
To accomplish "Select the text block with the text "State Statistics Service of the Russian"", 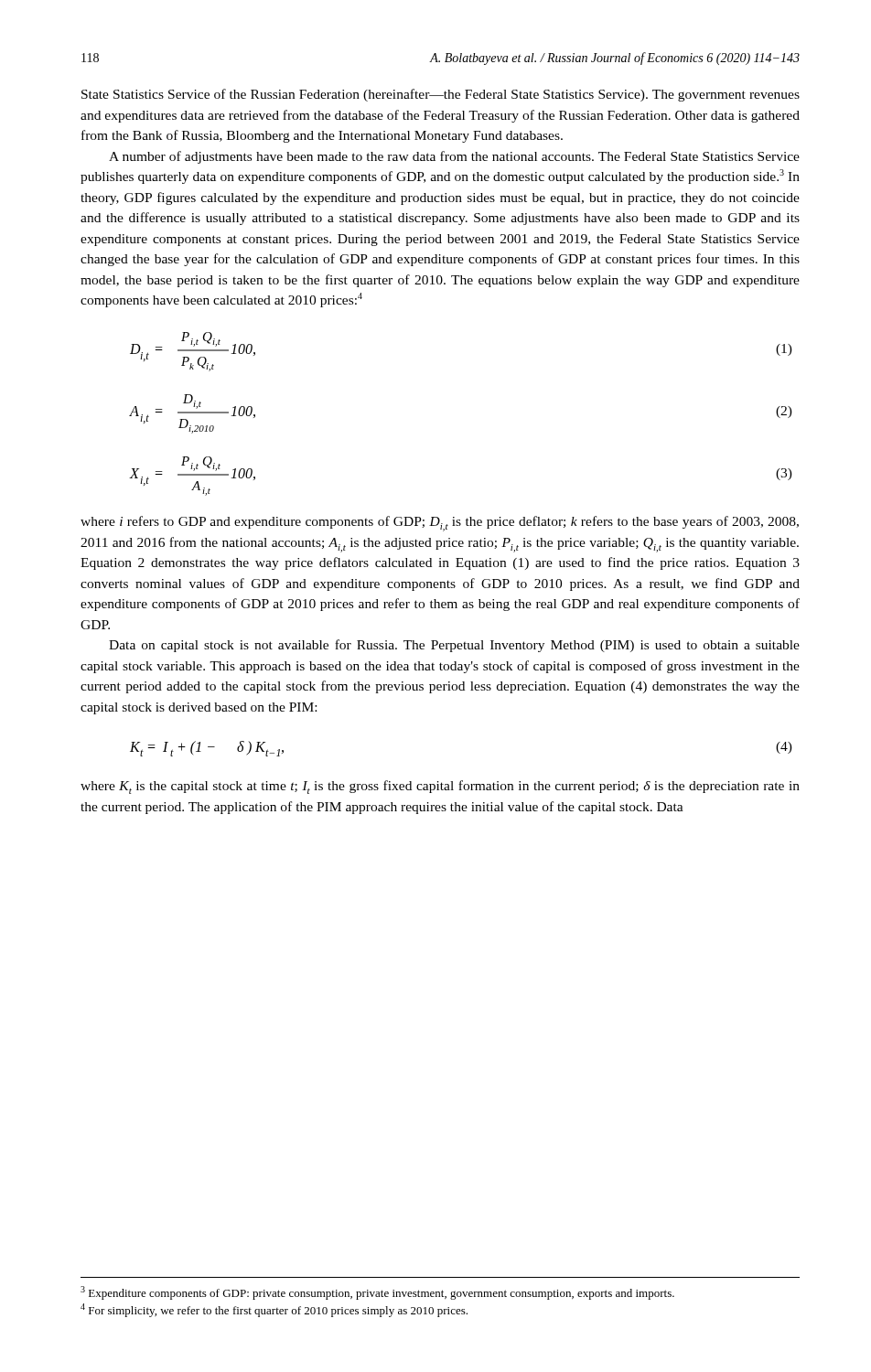I will click(x=440, y=115).
